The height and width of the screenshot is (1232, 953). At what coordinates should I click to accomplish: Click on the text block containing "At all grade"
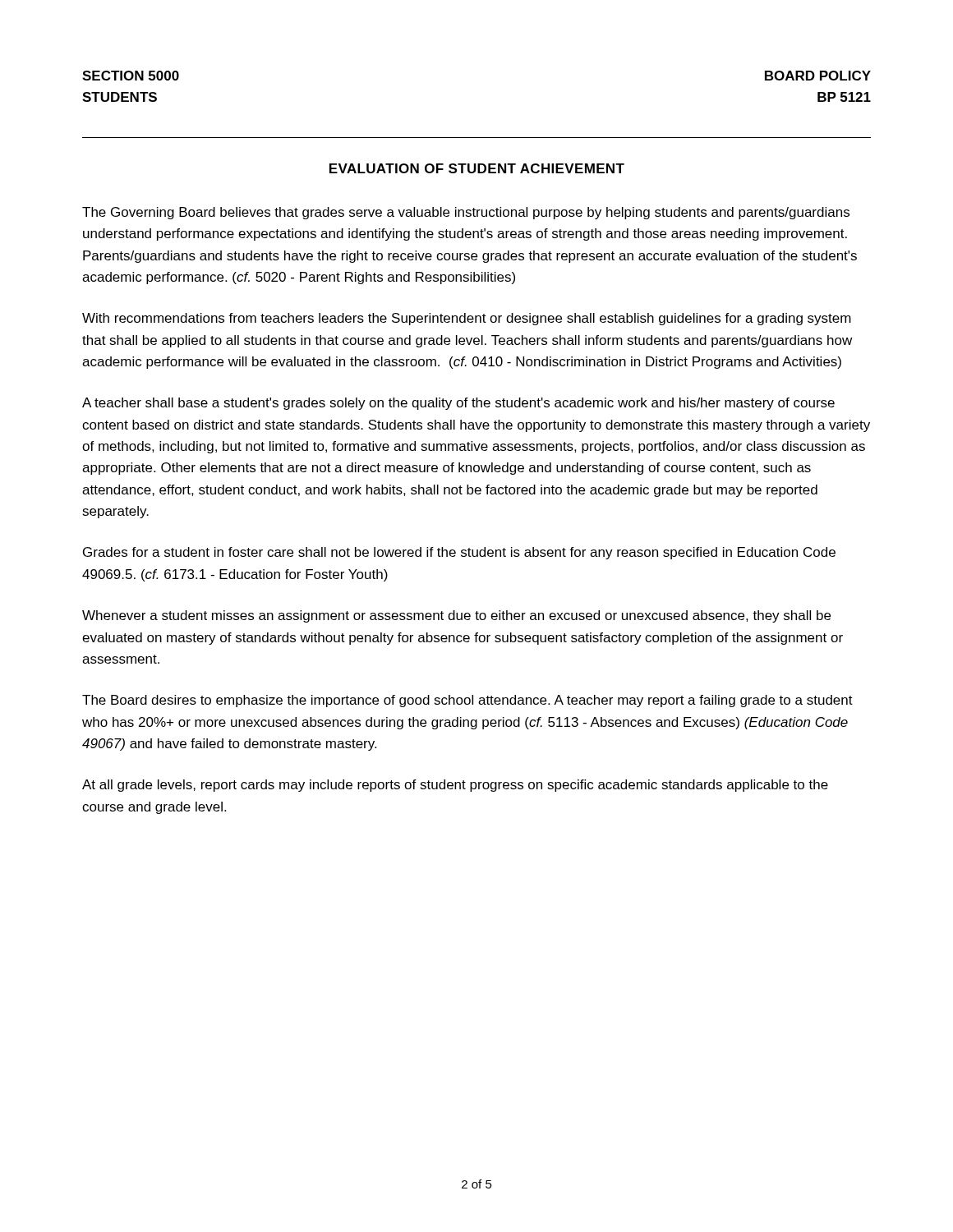455,796
